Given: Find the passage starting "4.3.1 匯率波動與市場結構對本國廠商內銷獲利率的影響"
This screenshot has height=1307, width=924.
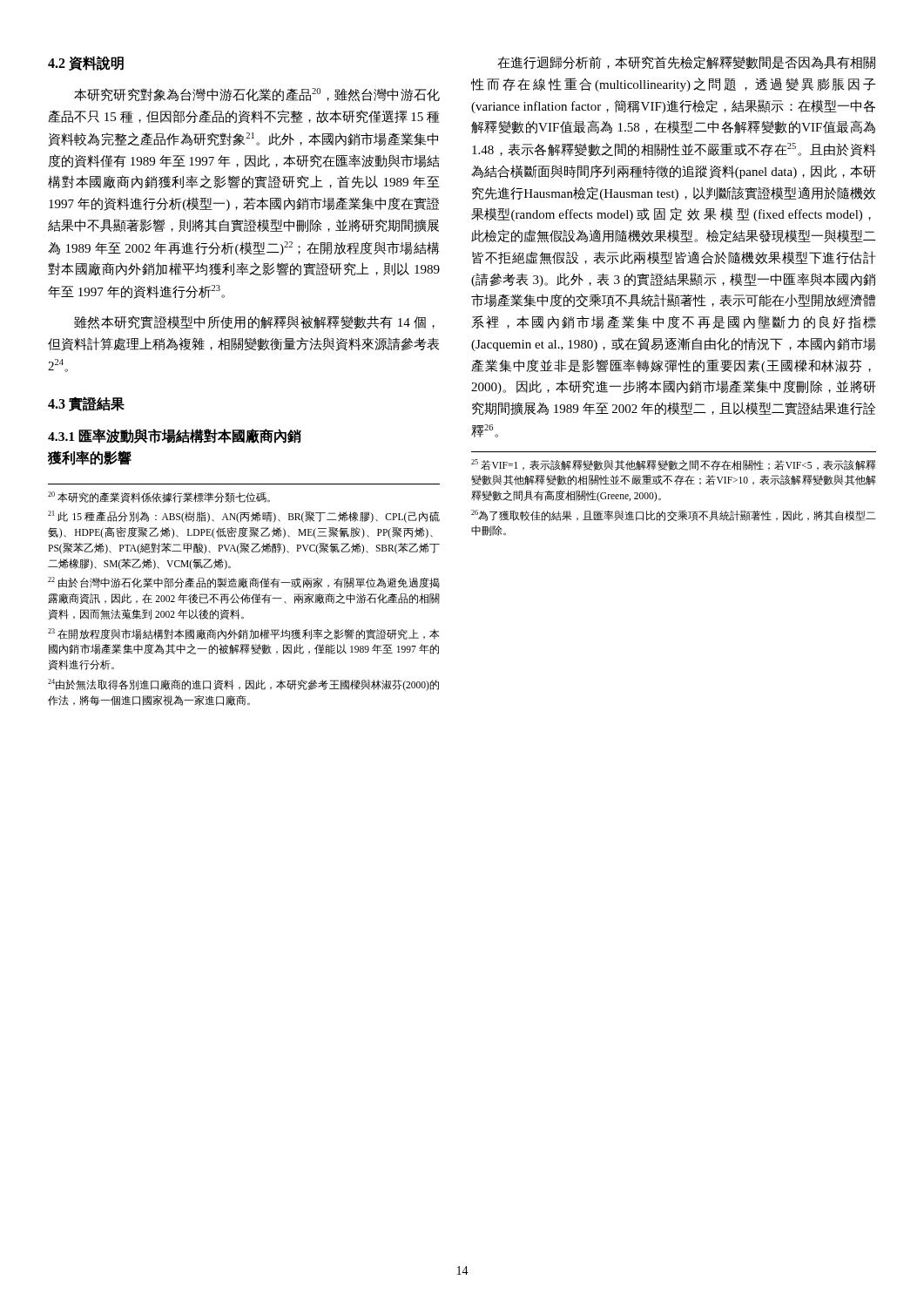Looking at the screenshot, I should point(175,447).
